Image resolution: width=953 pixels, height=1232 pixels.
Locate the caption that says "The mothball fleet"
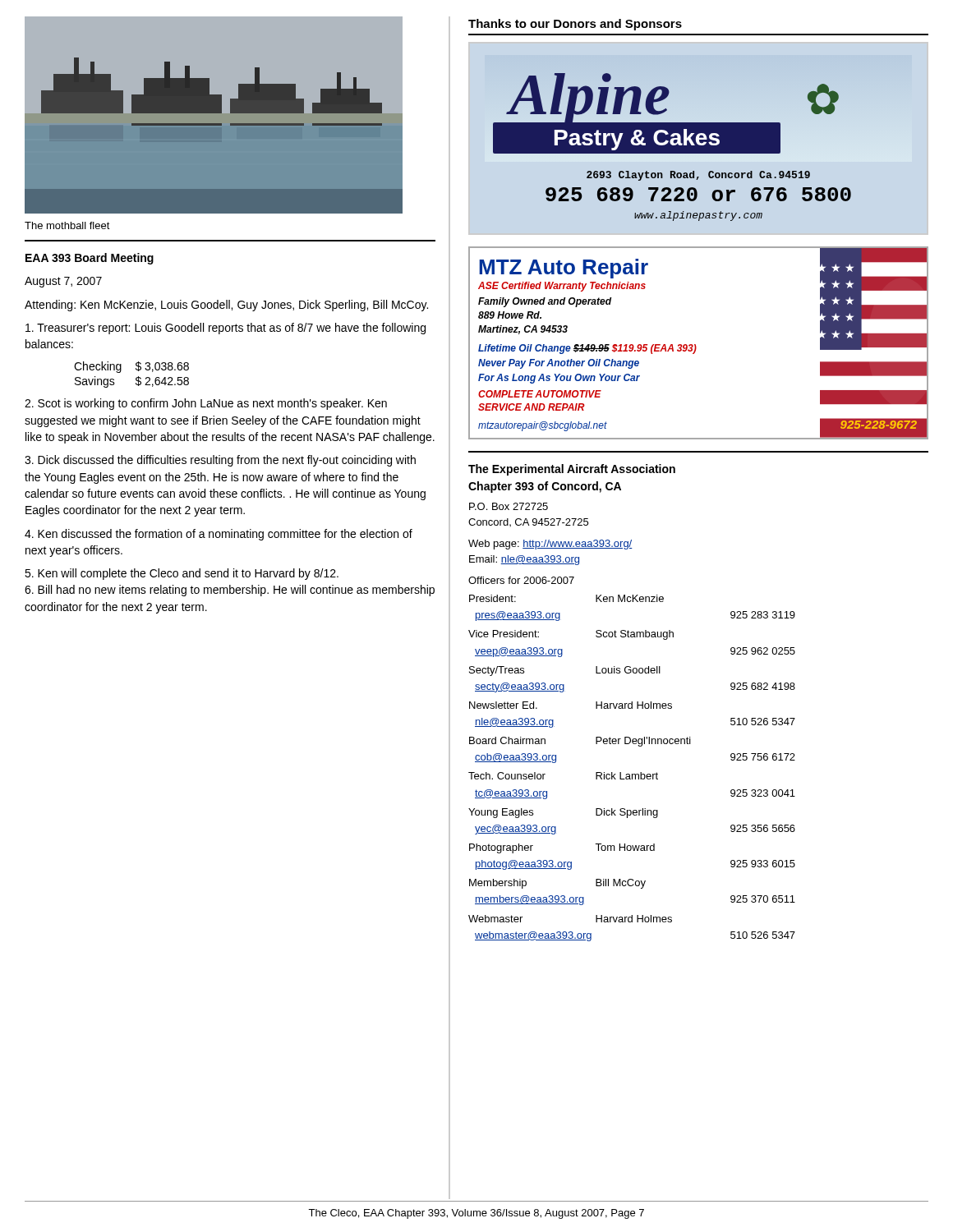(67, 225)
